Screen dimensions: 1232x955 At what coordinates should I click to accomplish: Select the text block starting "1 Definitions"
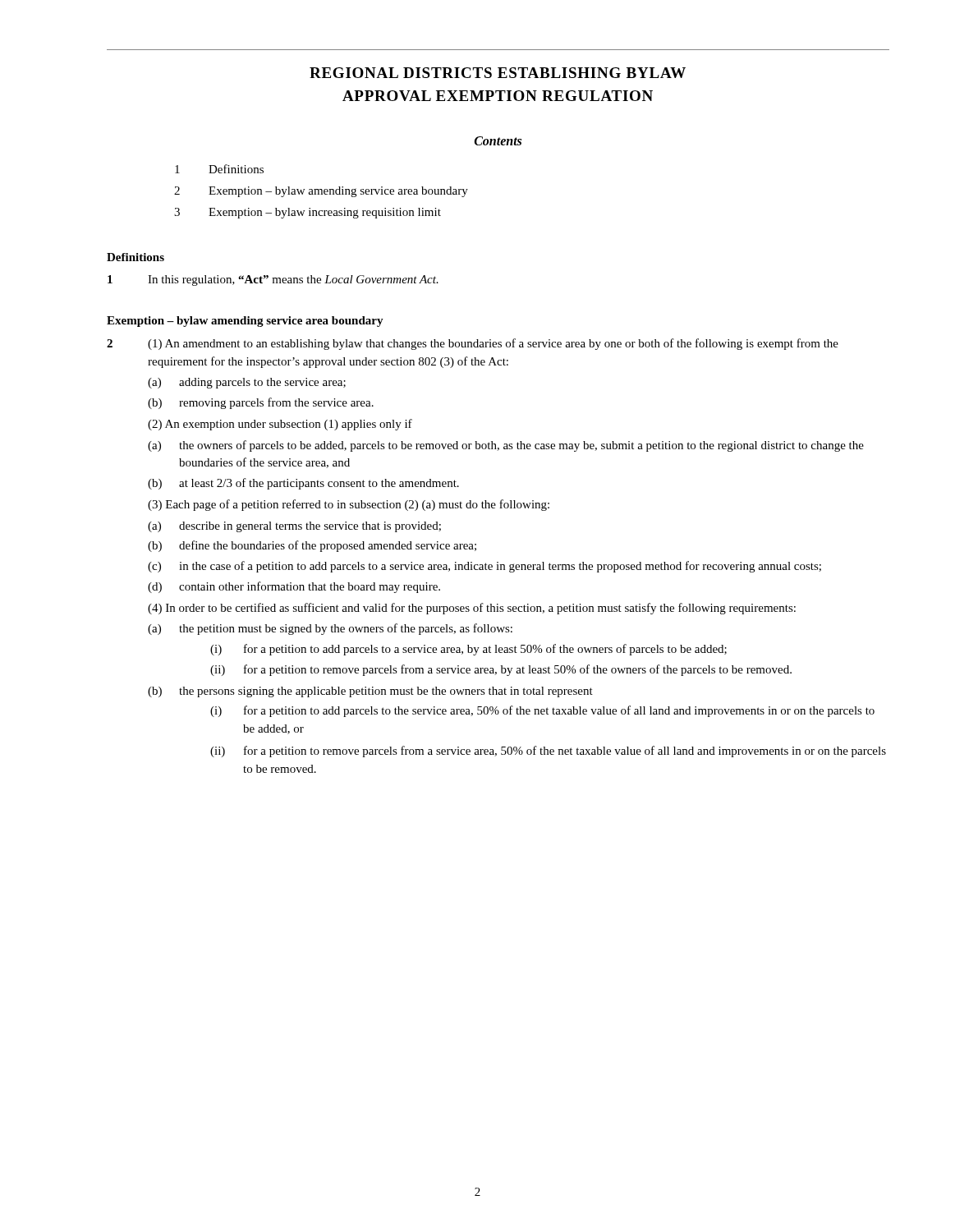(219, 169)
